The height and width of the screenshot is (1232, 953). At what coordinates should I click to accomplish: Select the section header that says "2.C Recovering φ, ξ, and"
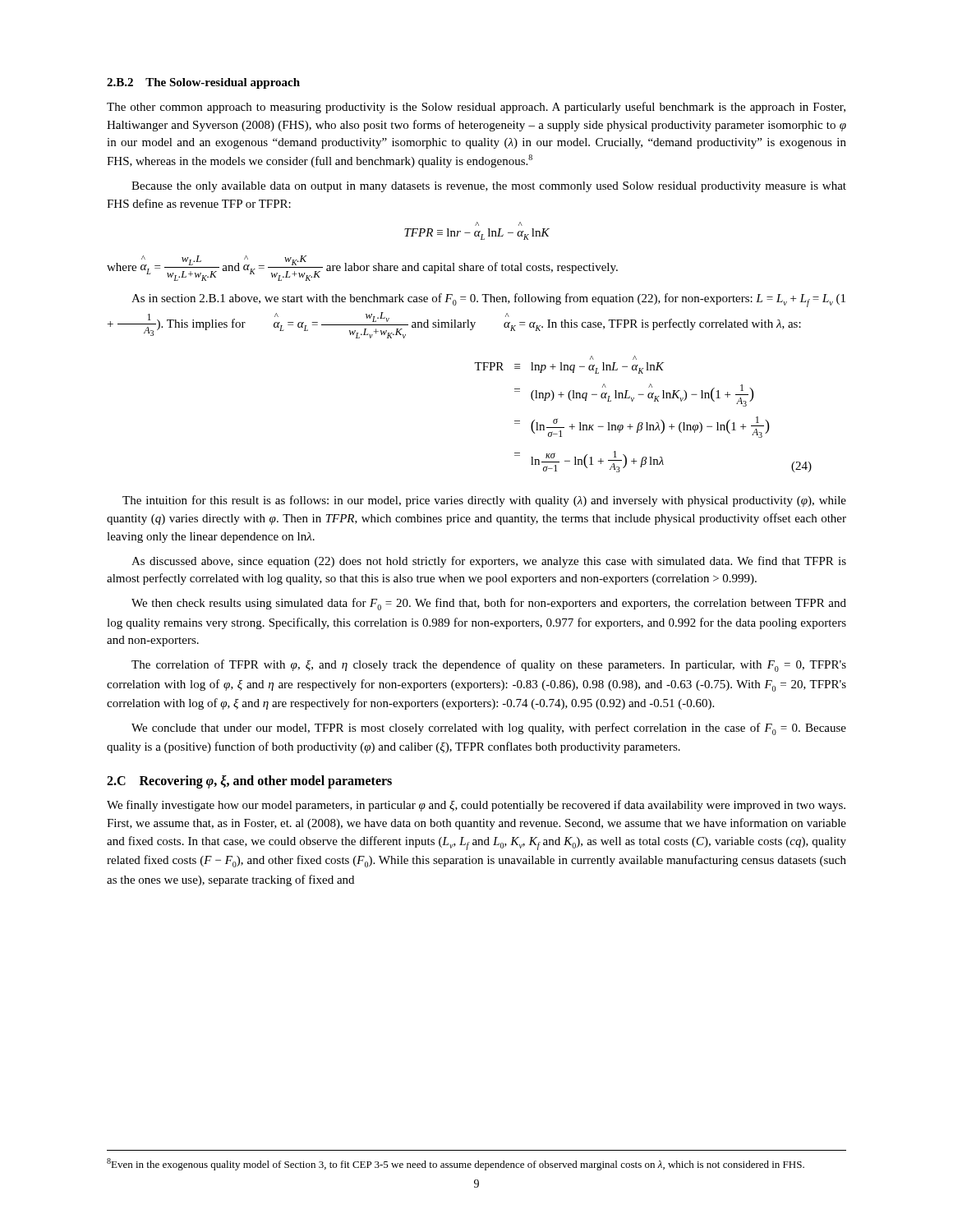click(249, 781)
